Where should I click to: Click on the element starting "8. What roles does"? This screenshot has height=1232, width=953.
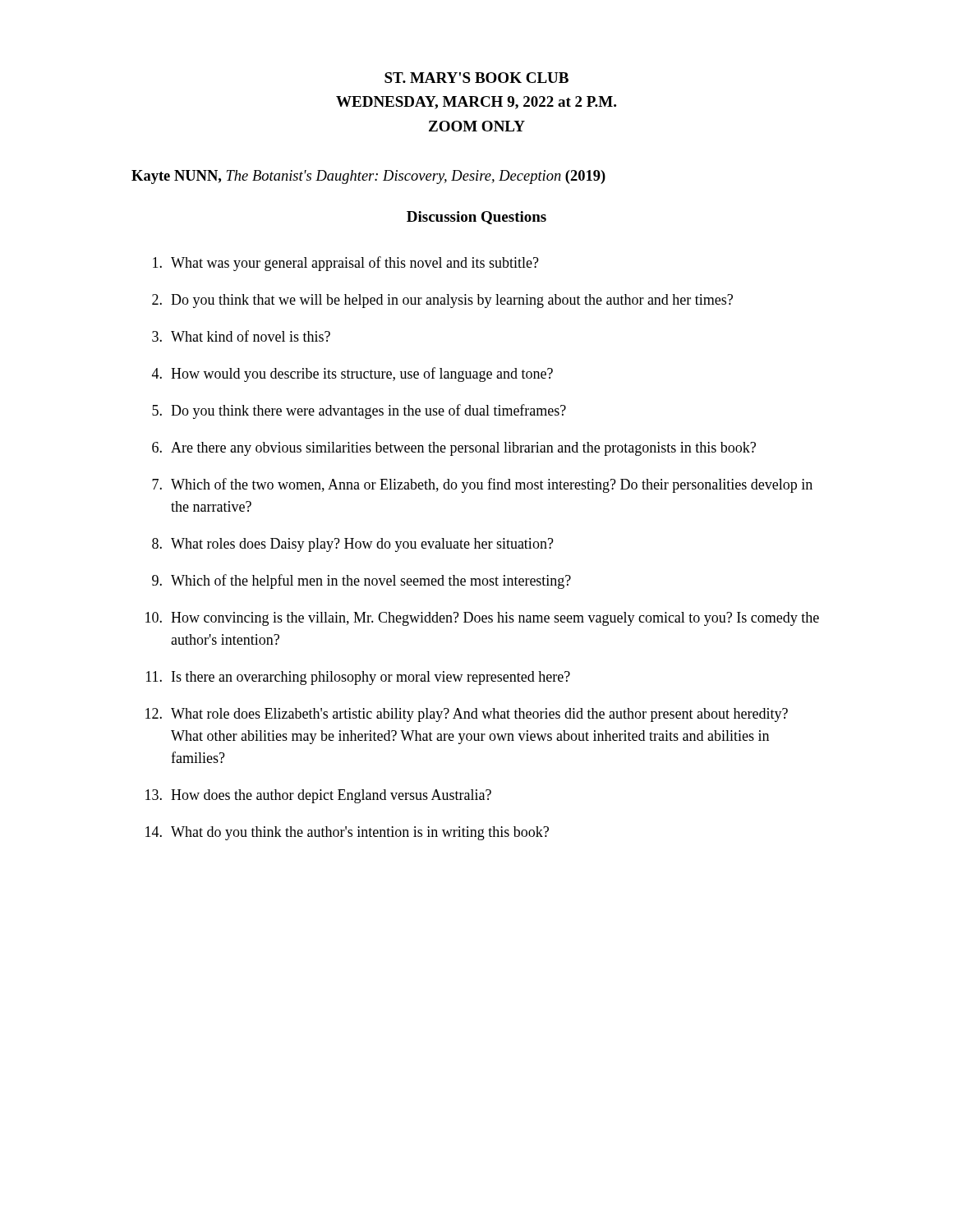tap(476, 544)
